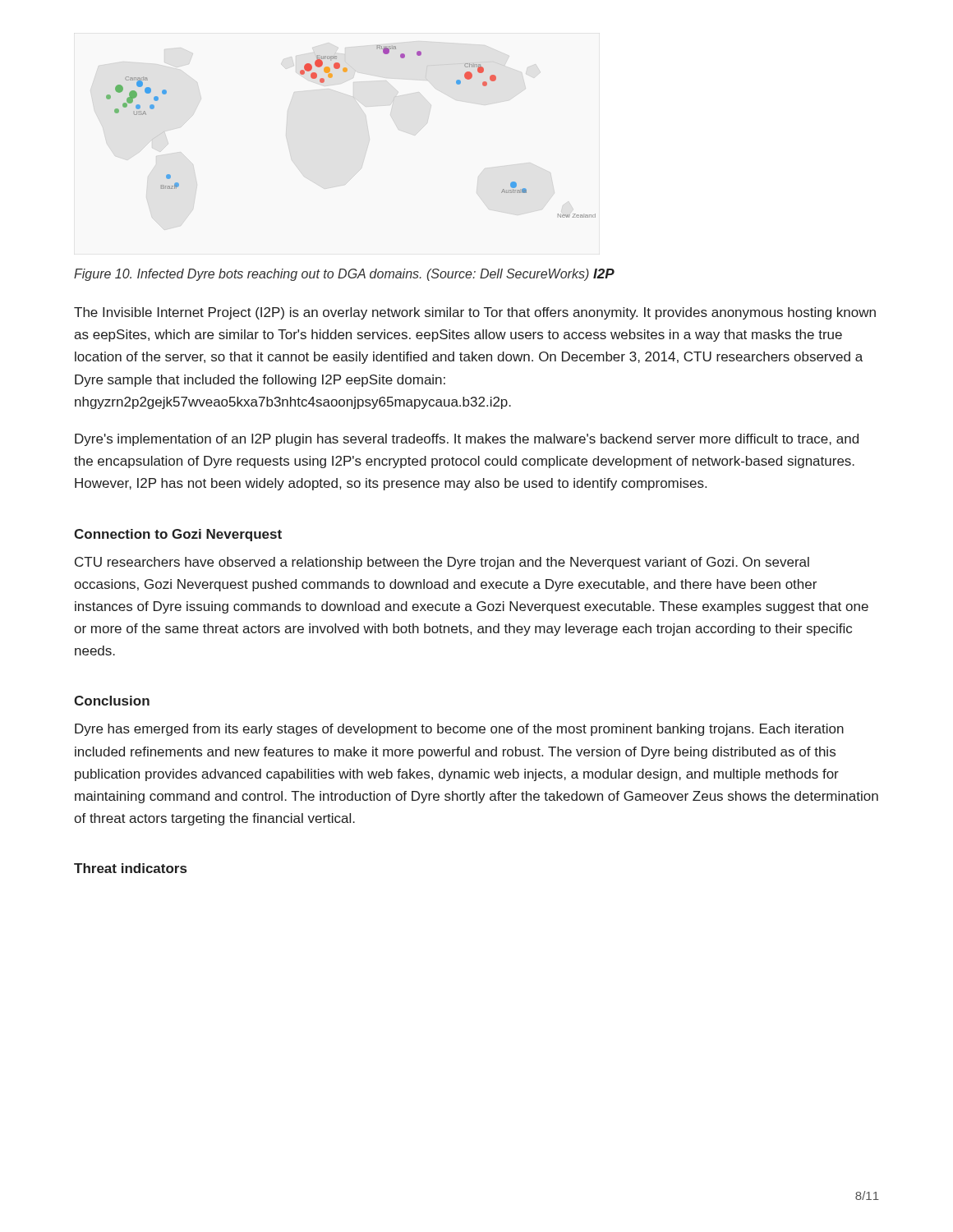
Task: Click on the caption that reads "Figure 10. Infected Dyre bots reaching"
Action: pyautogui.click(x=332, y=274)
